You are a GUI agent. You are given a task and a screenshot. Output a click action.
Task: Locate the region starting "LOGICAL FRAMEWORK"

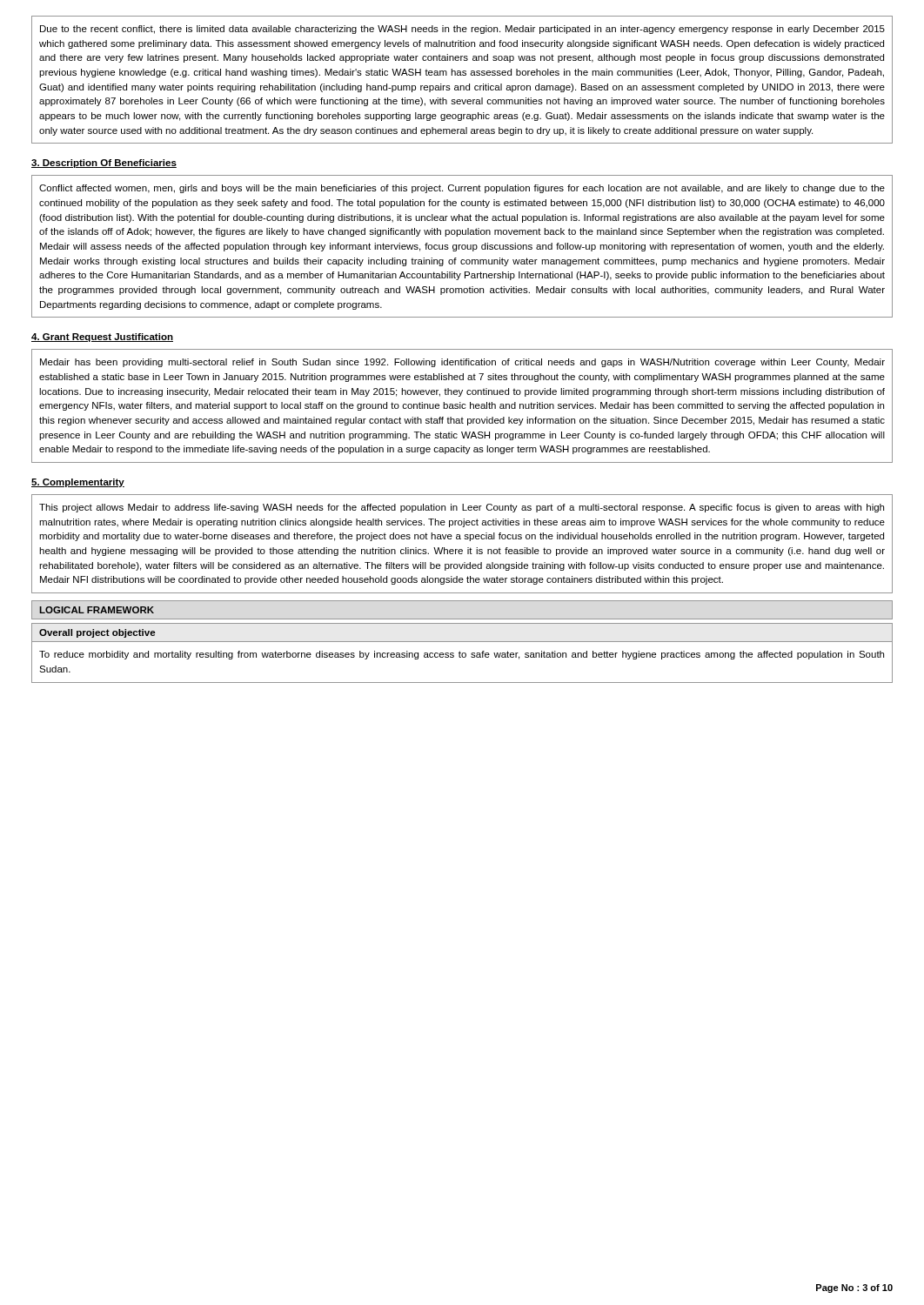pos(97,610)
